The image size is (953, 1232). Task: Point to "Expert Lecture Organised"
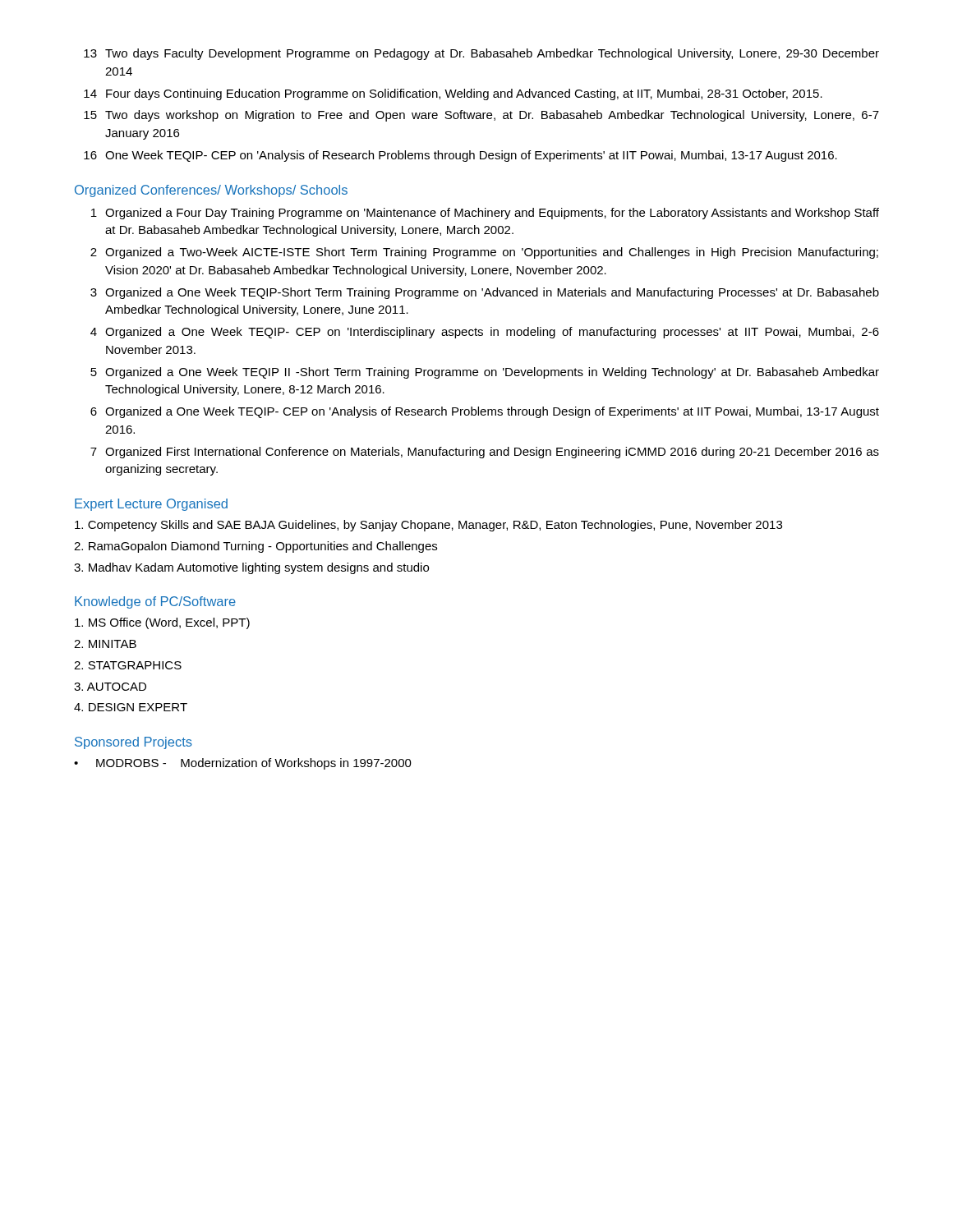tap(151, 504)
